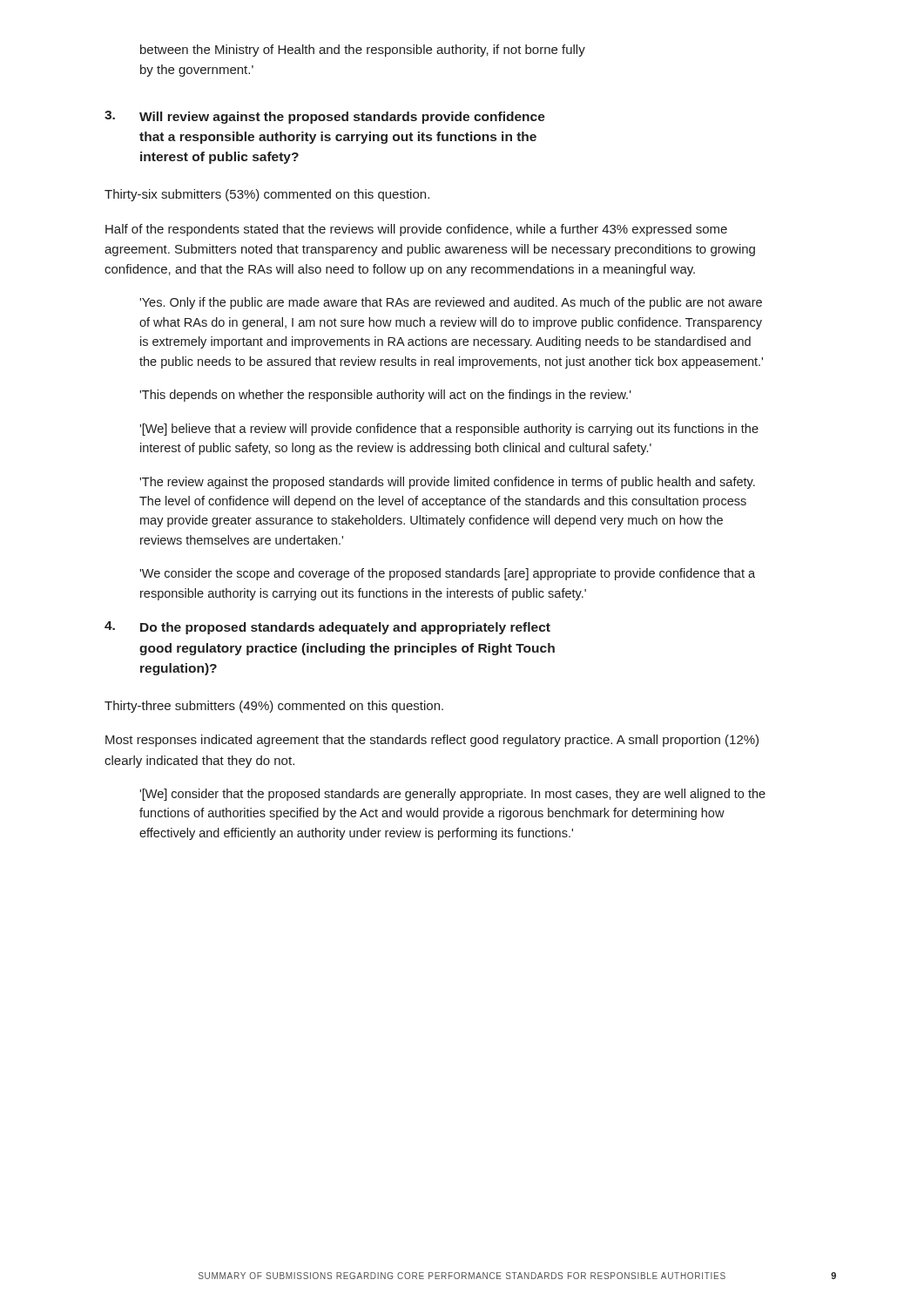
Task: Locate the text that reads "Thirty-six submitters (53%) commented on this question."
Action: [267, 194]
